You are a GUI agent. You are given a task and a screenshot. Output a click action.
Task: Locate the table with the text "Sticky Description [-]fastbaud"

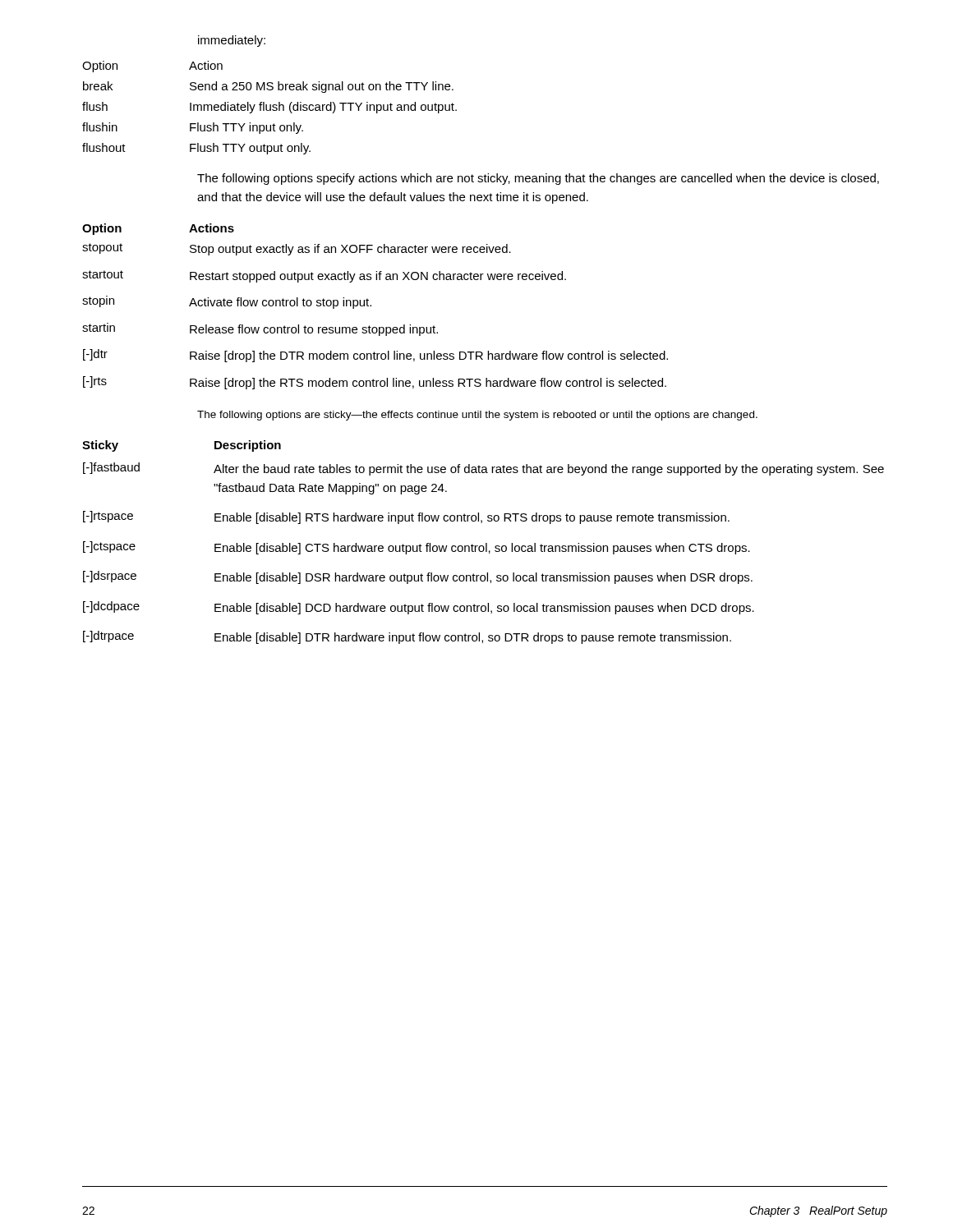(x=485, y=543)
